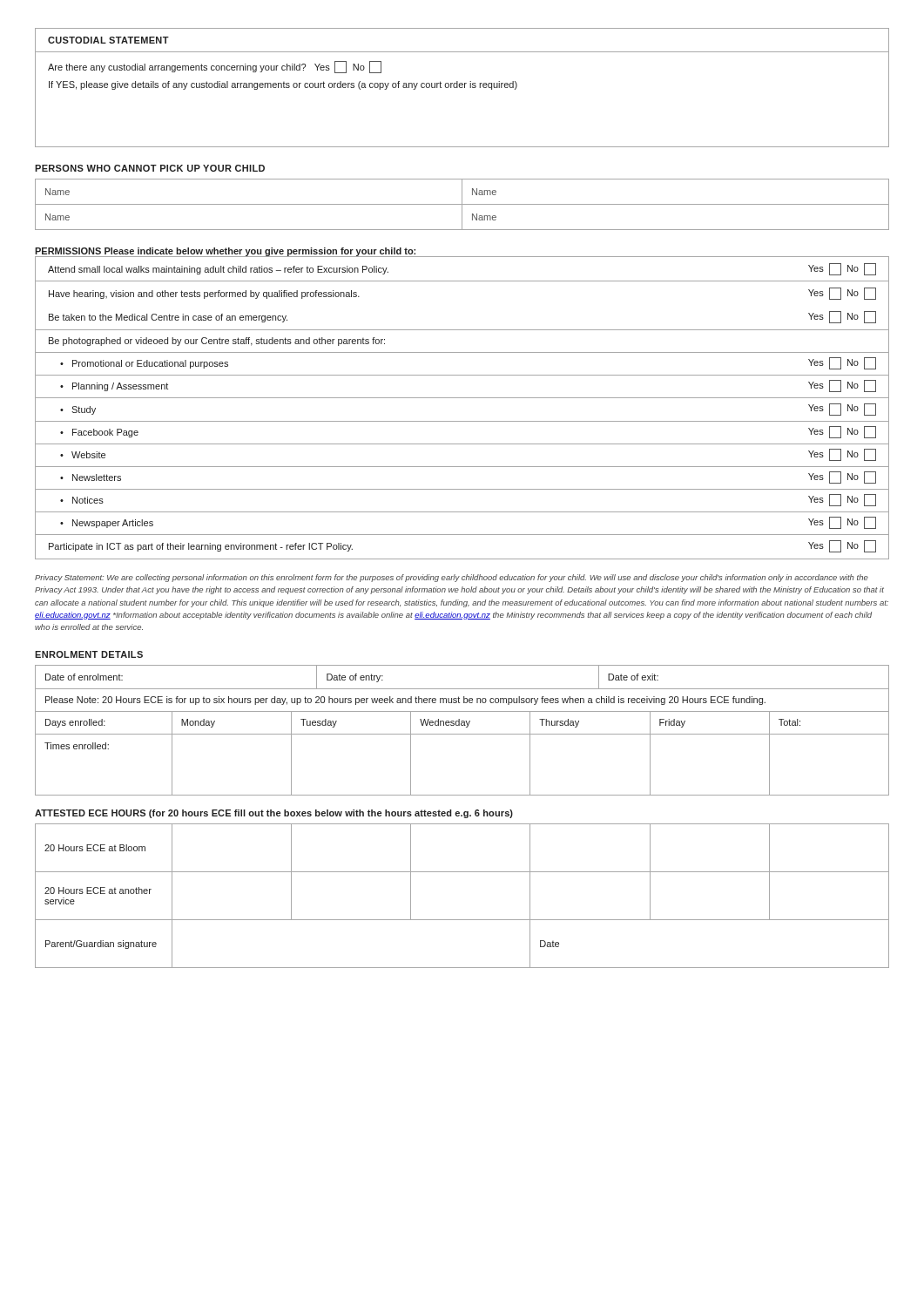Image resolution: width=924 pixels, height=1307 pixels.
Task: Click on the text block starting "PERMISSIONS Please indicate below whether you give"
Action: (226, 251)
